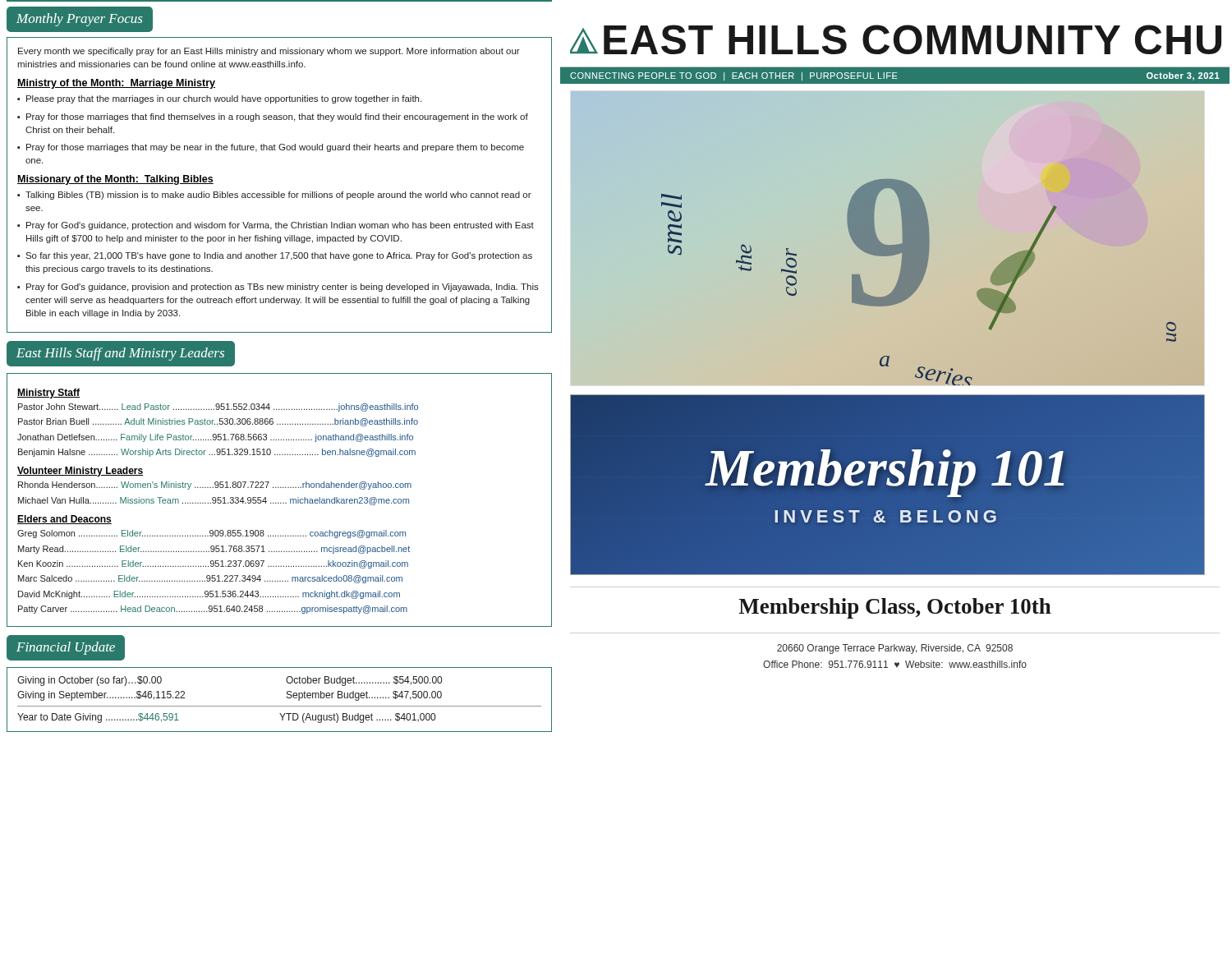
Task: Locate the passage starting "Pray for God's guidance, provision and protection"
Action: click(282, 300)
